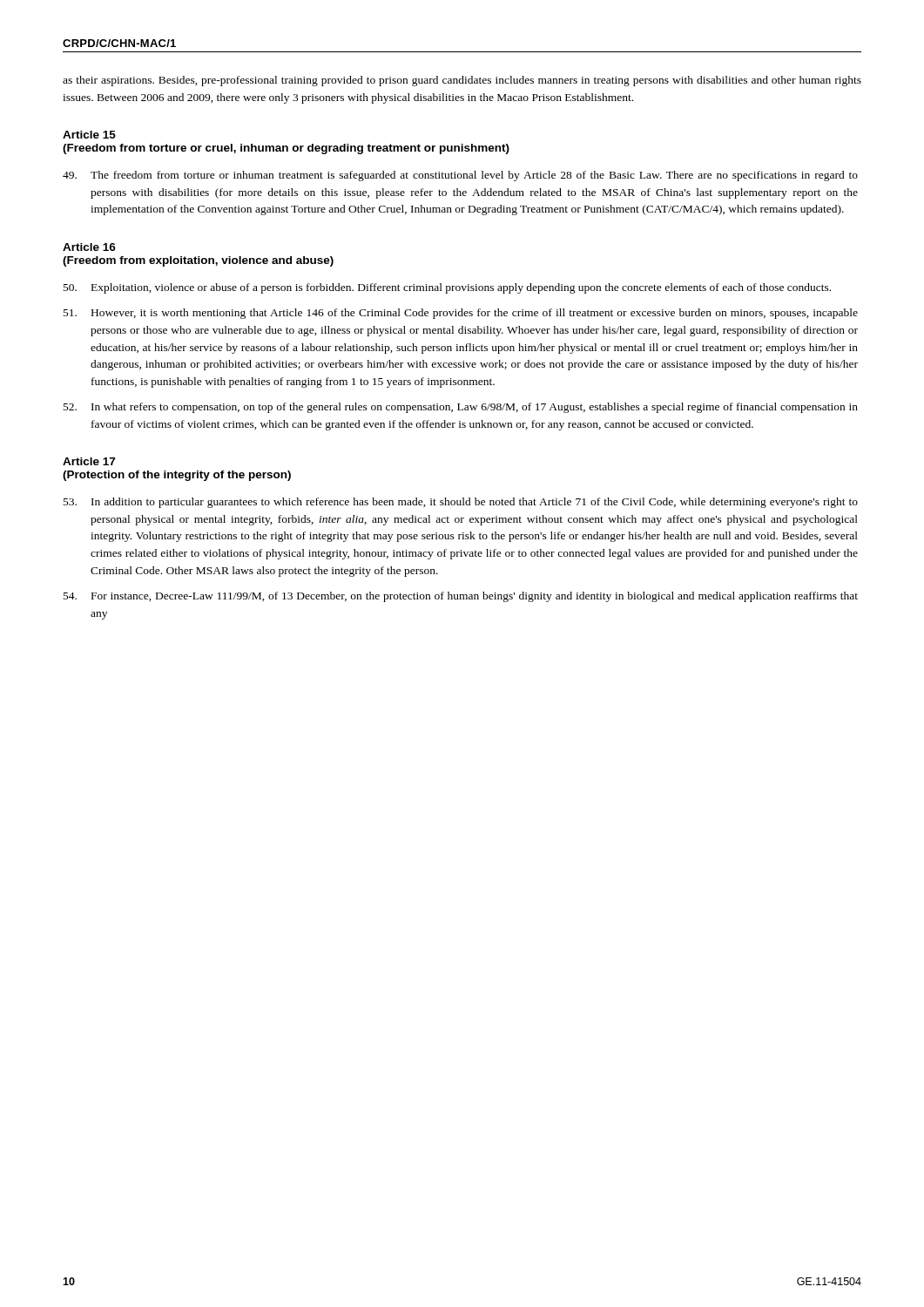Select the element starting "In what refers to compensation, on top of"
The width and height of the screenshot is (924, 1307).
pos(460,415)
